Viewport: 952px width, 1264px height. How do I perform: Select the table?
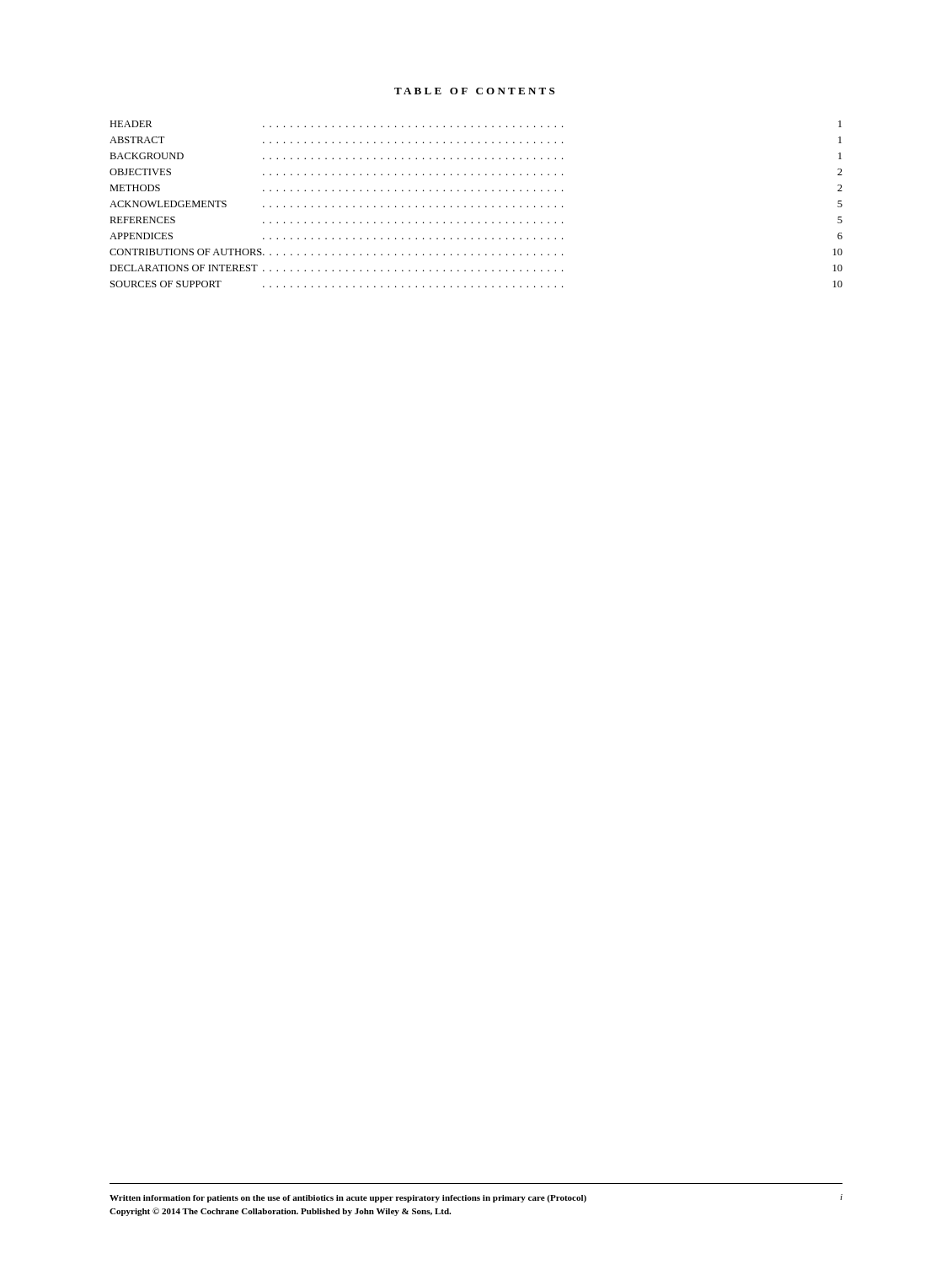coord(476,204)
